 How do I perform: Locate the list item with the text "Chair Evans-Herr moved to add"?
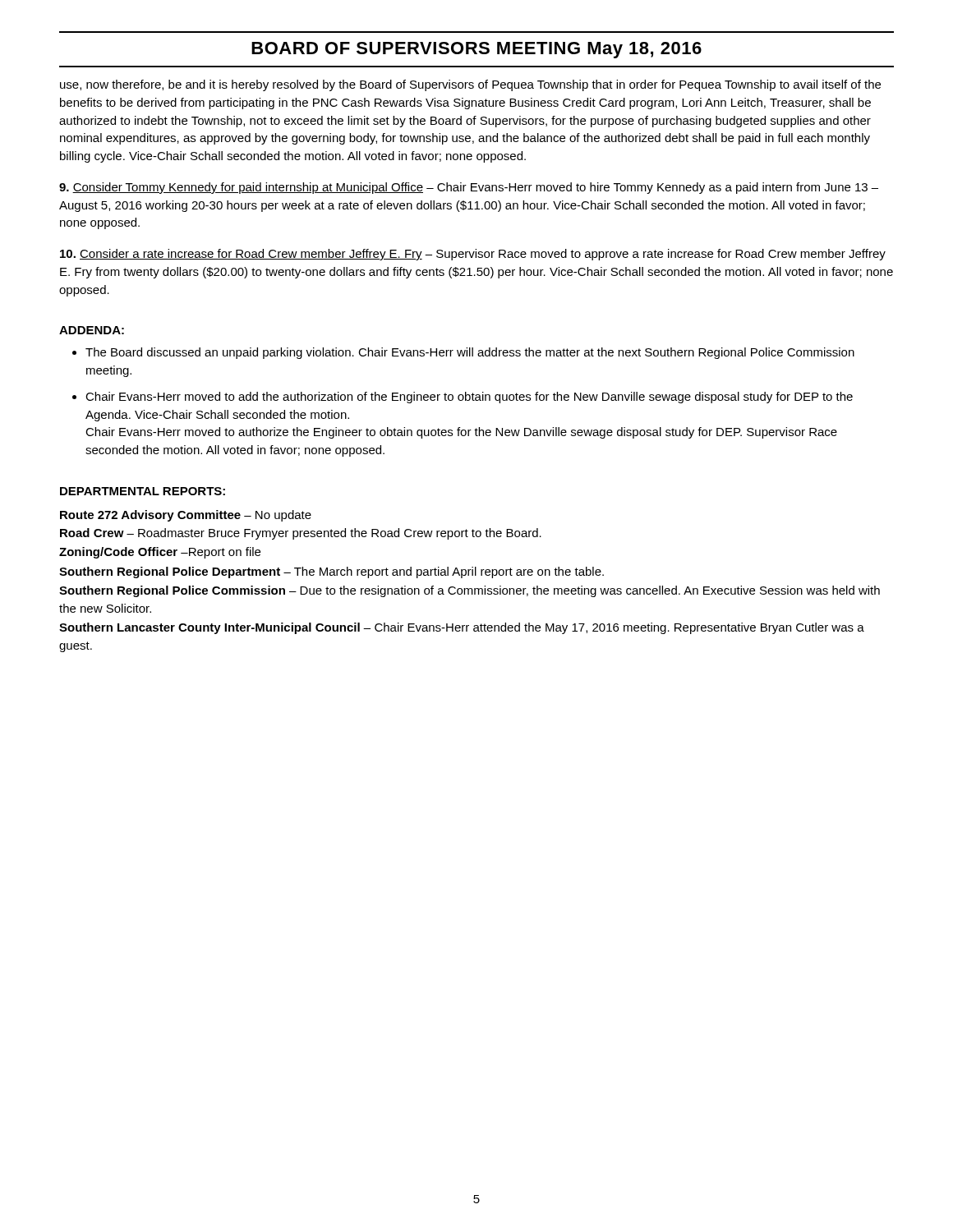pos(469,423)
